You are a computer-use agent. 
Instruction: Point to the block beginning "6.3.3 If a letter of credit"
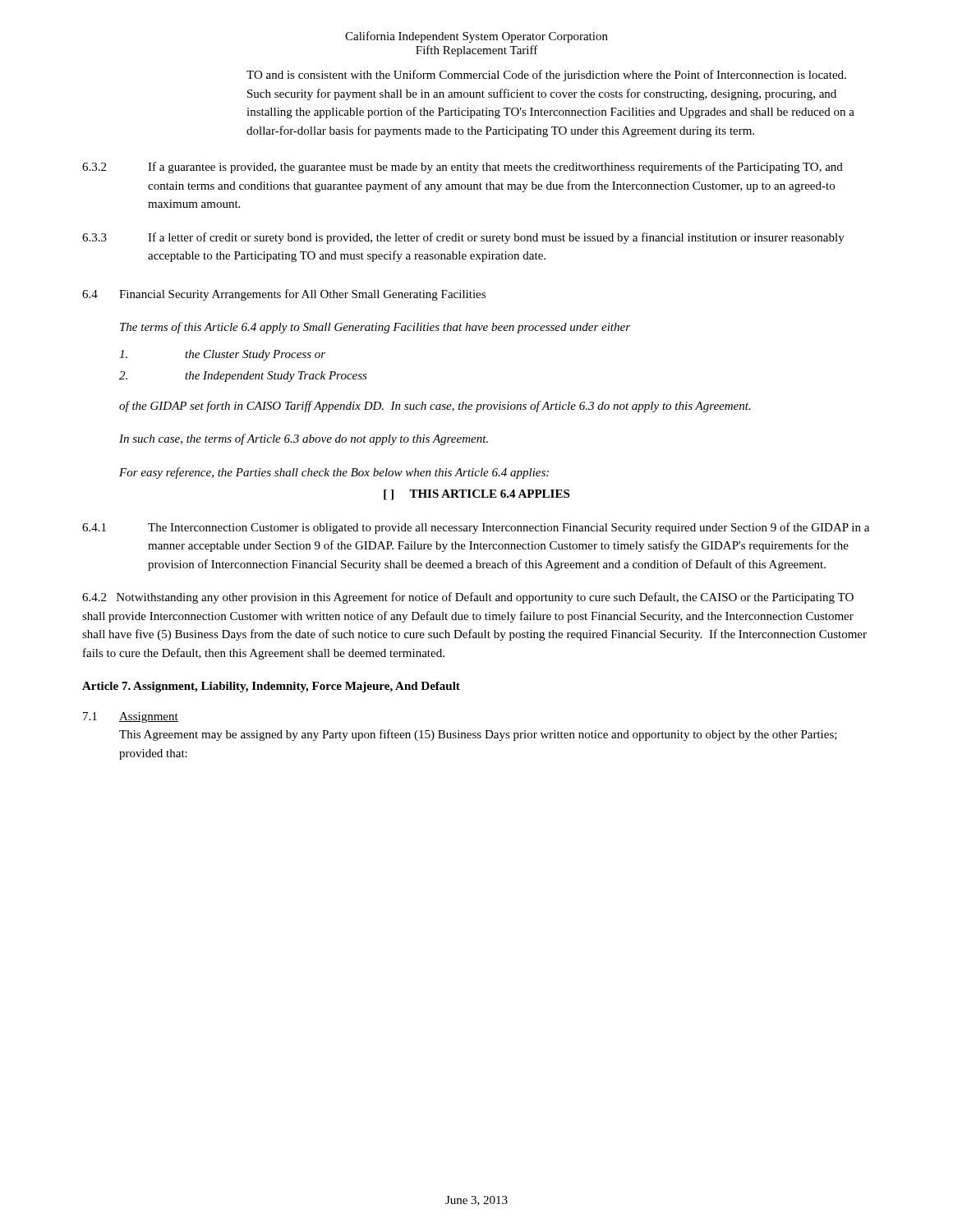[476, 246]
